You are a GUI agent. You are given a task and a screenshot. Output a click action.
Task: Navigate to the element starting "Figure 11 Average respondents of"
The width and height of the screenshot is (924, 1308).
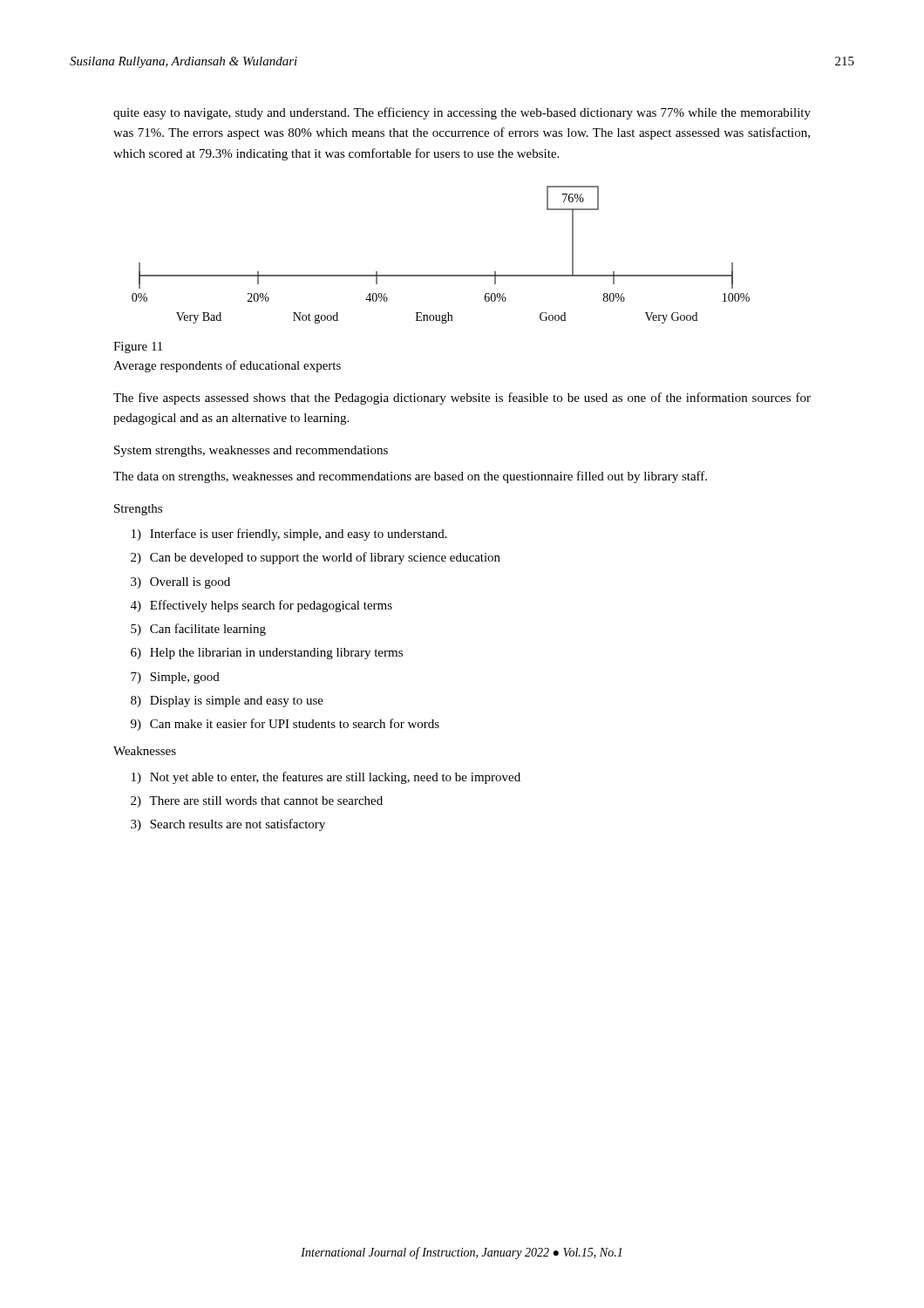tap(227, 356)
